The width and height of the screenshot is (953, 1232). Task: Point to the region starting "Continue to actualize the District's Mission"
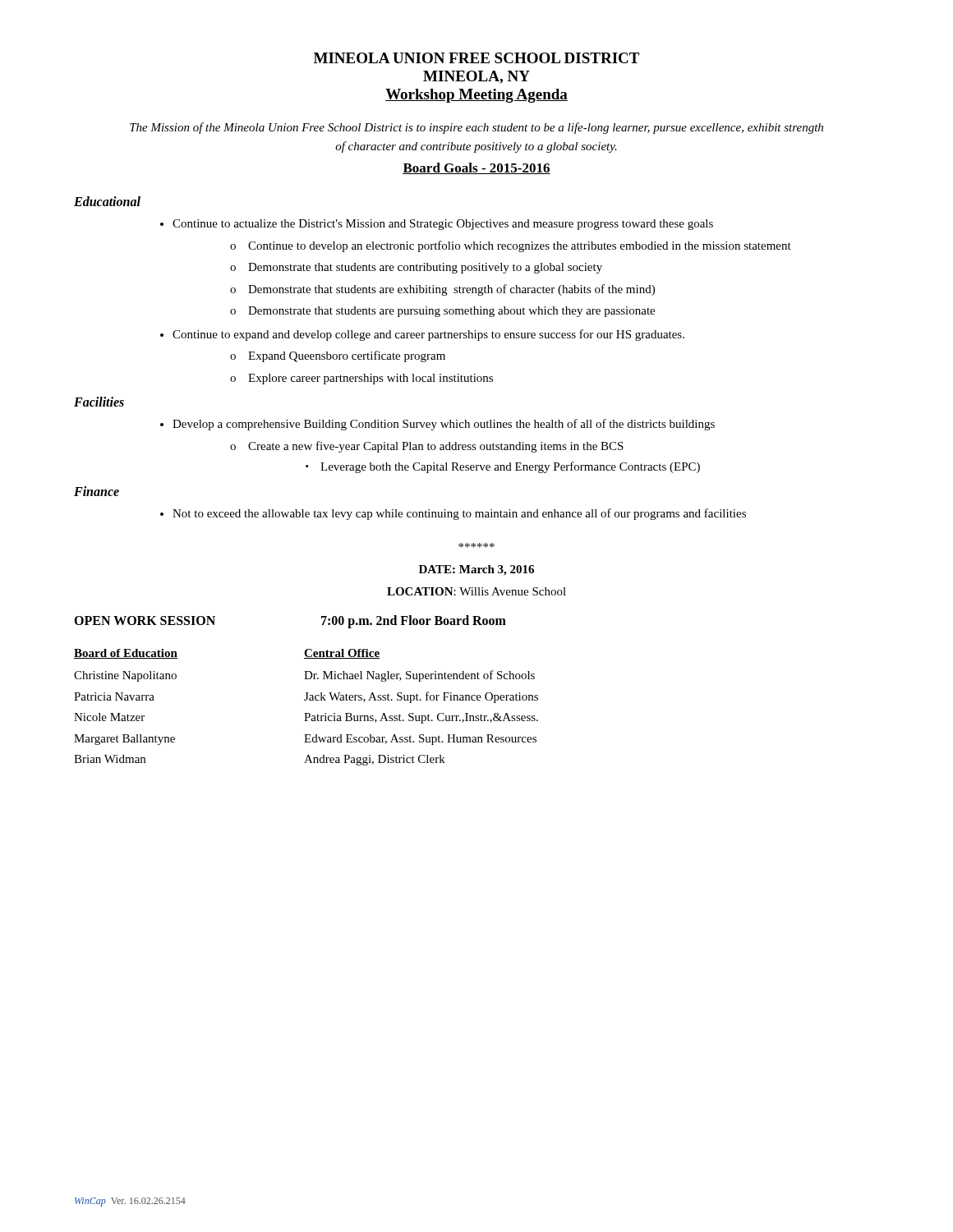pyautogui.click(x=509, y=267)
